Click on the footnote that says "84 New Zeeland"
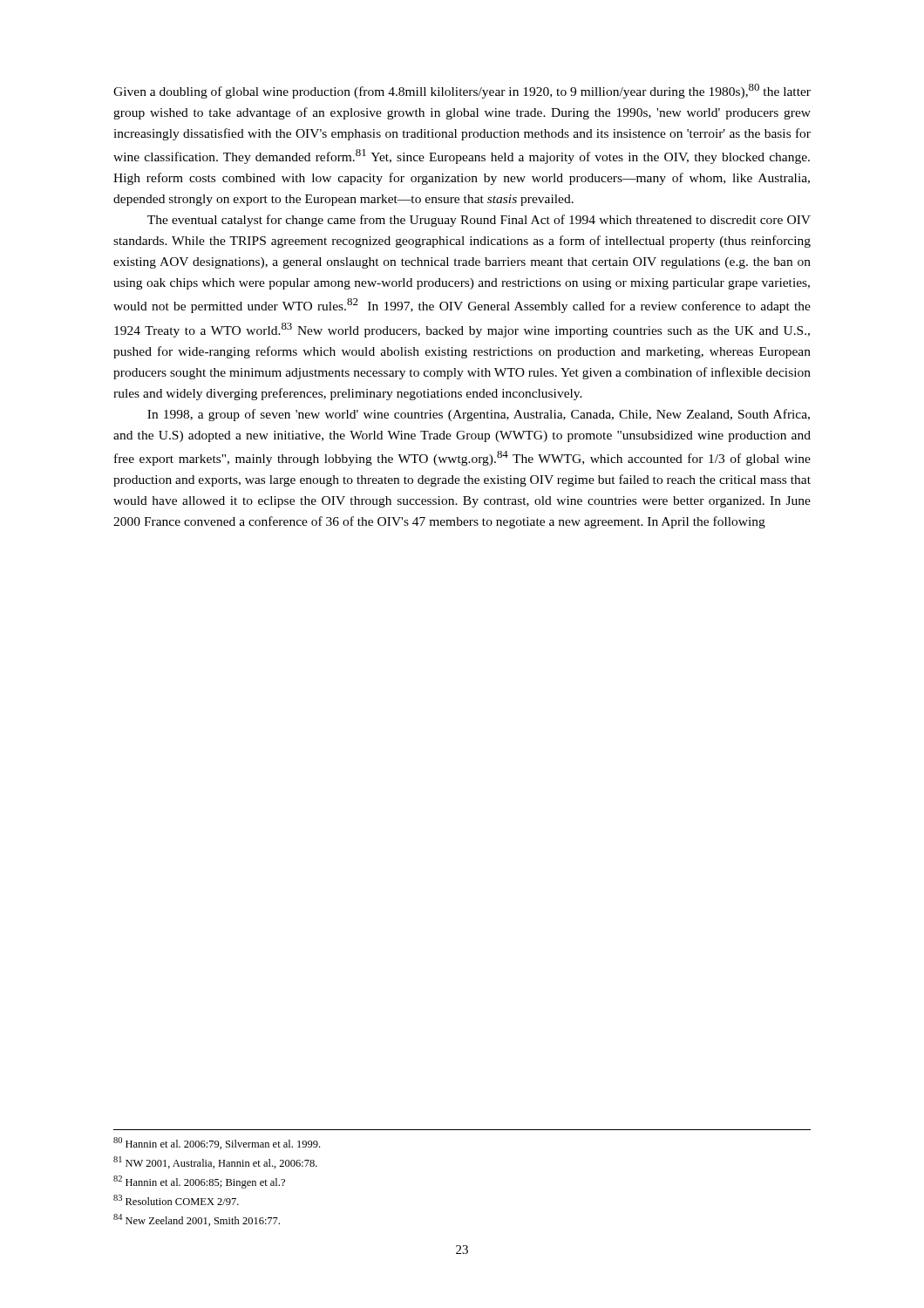Viewport: 924px width, 1308px height. (197, 1220)
